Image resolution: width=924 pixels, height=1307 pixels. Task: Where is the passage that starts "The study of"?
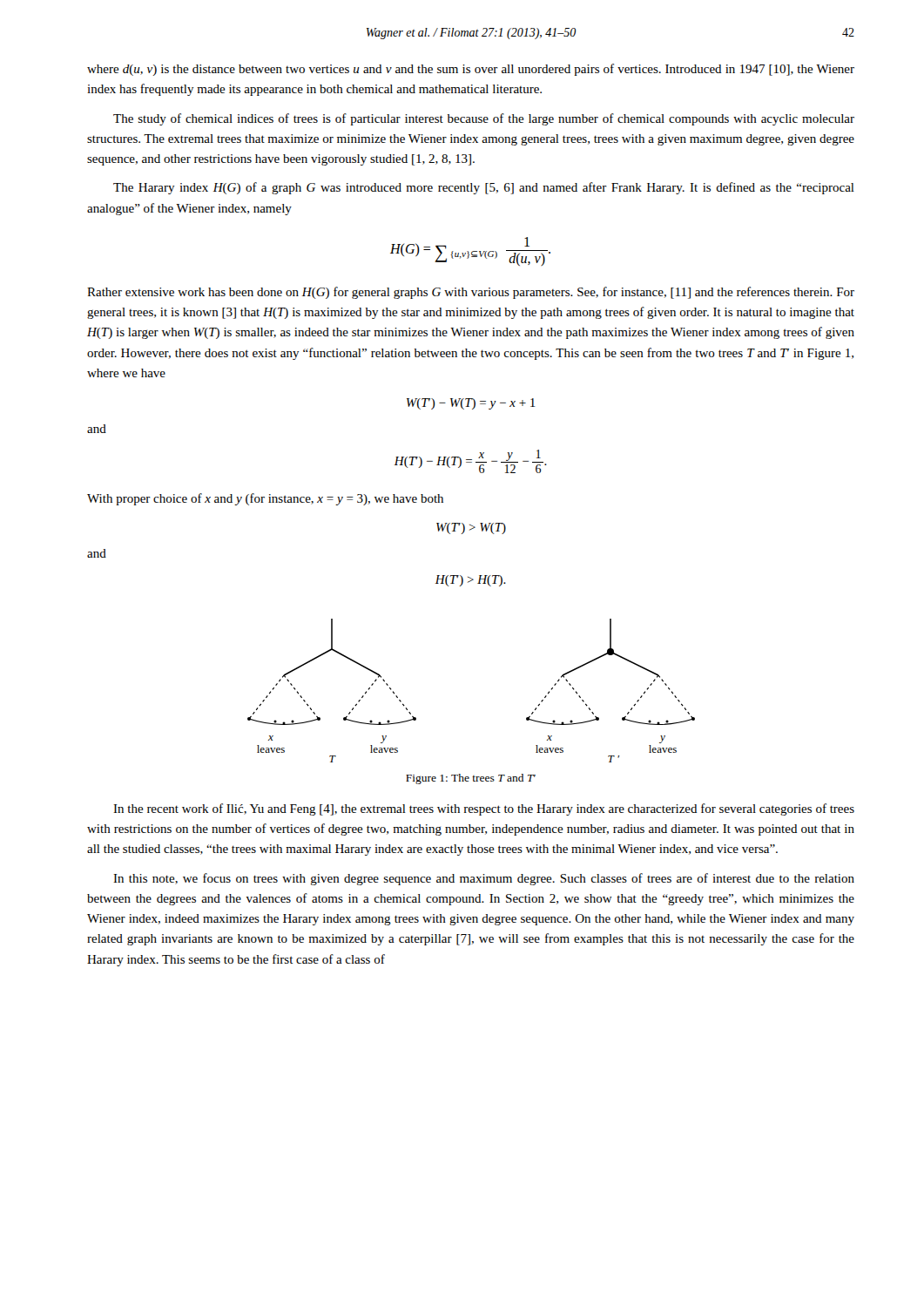pyautogui.click(x=471, y=139)
